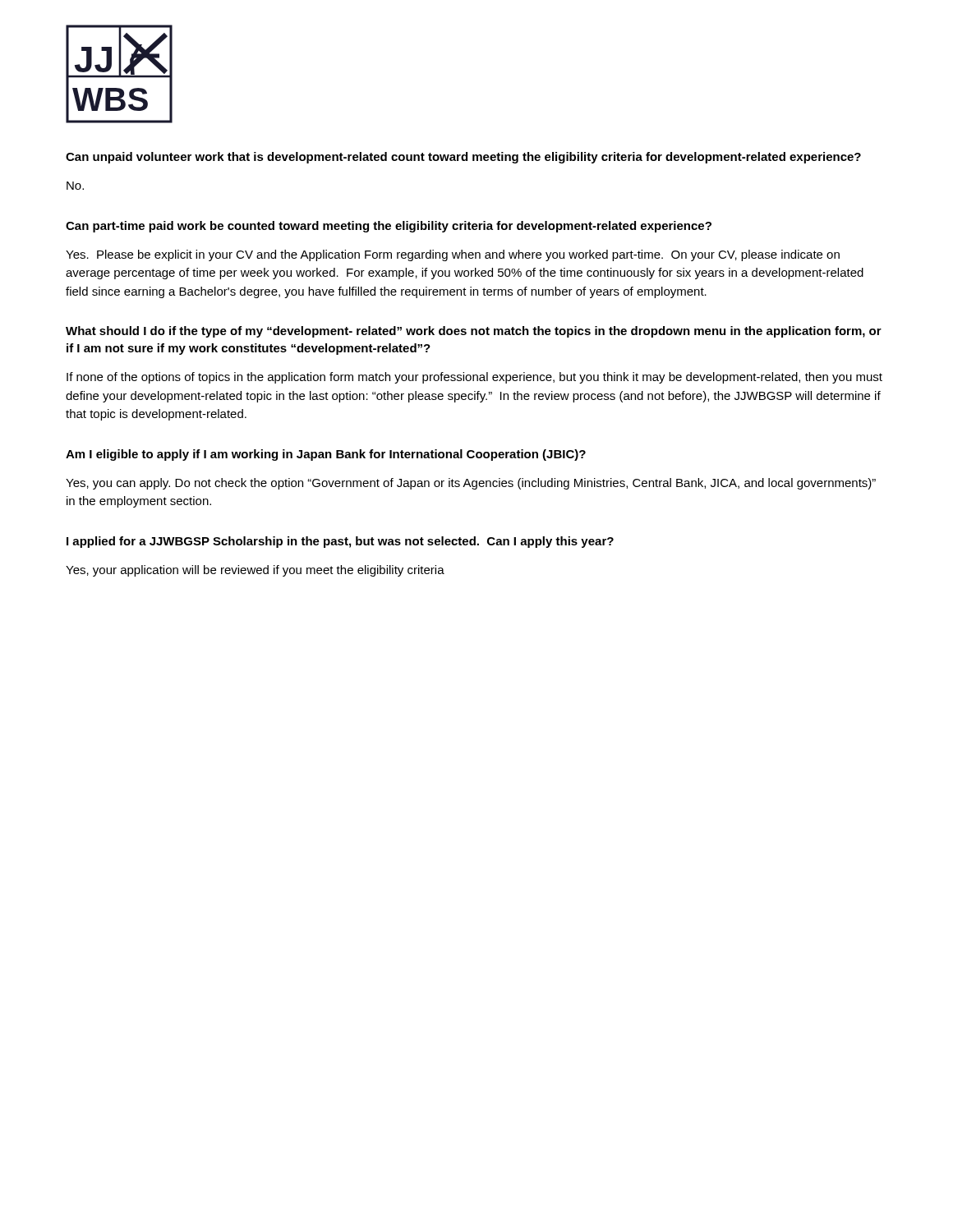Find the section header that reads "I applied for a JJWBGSP Scholarship in the"
Viewport: 953px width, 1232px height.
click(x=340, y=540)
